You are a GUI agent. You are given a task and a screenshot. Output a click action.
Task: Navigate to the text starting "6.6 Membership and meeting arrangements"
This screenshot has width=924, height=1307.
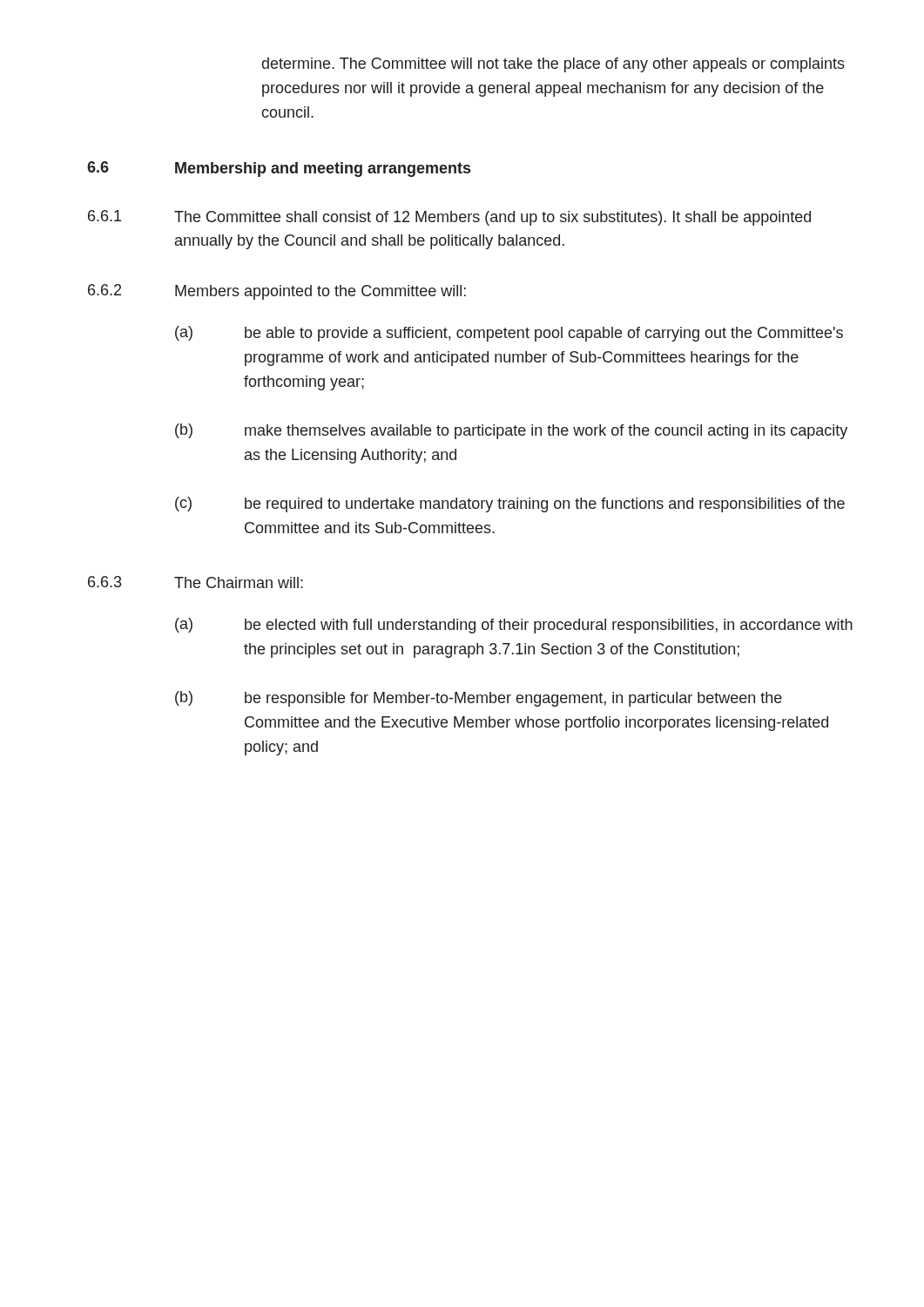tap(279, 169)
